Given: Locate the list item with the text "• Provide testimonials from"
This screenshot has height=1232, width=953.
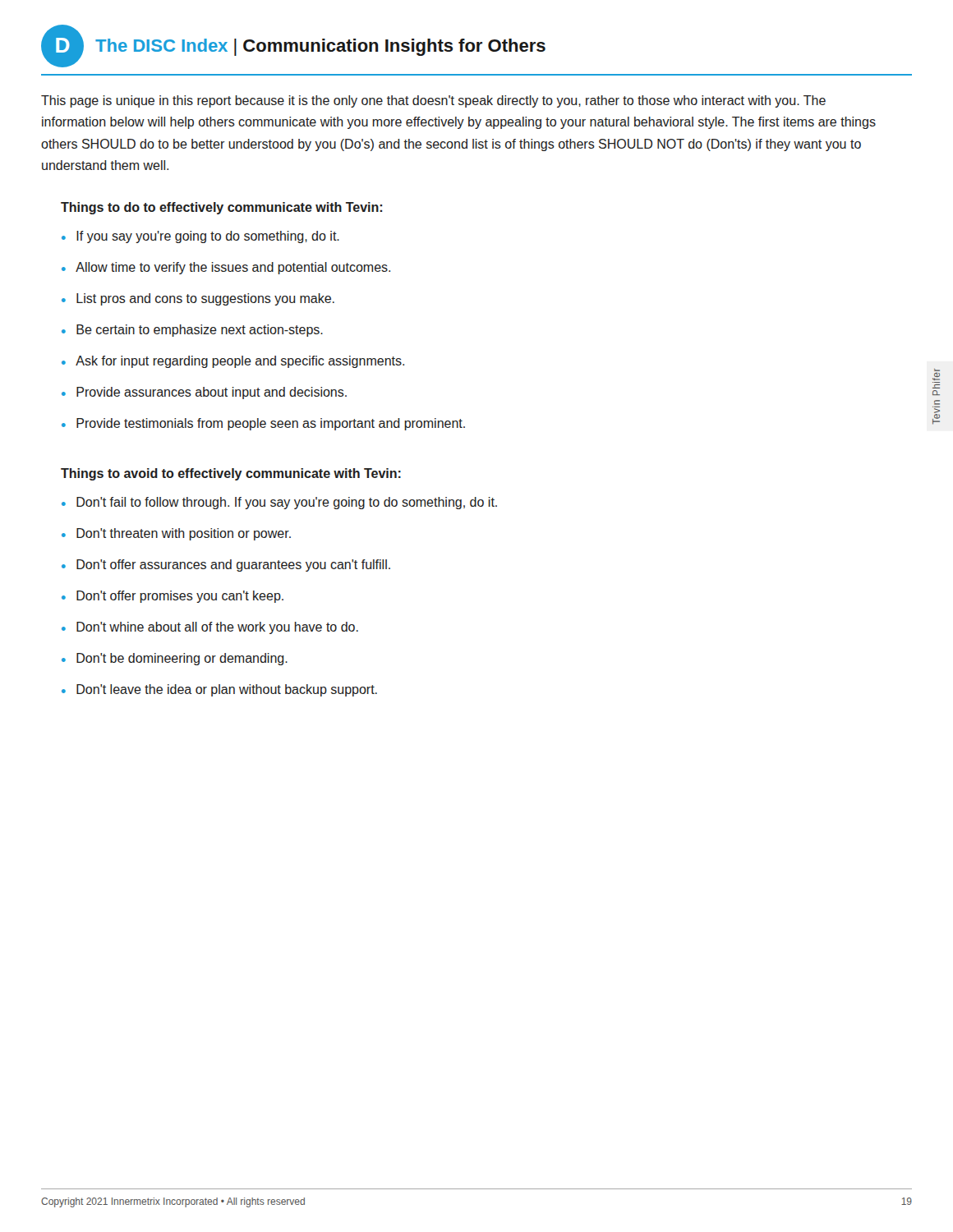Looking at the screenshot, I should (x=263, y=425).
